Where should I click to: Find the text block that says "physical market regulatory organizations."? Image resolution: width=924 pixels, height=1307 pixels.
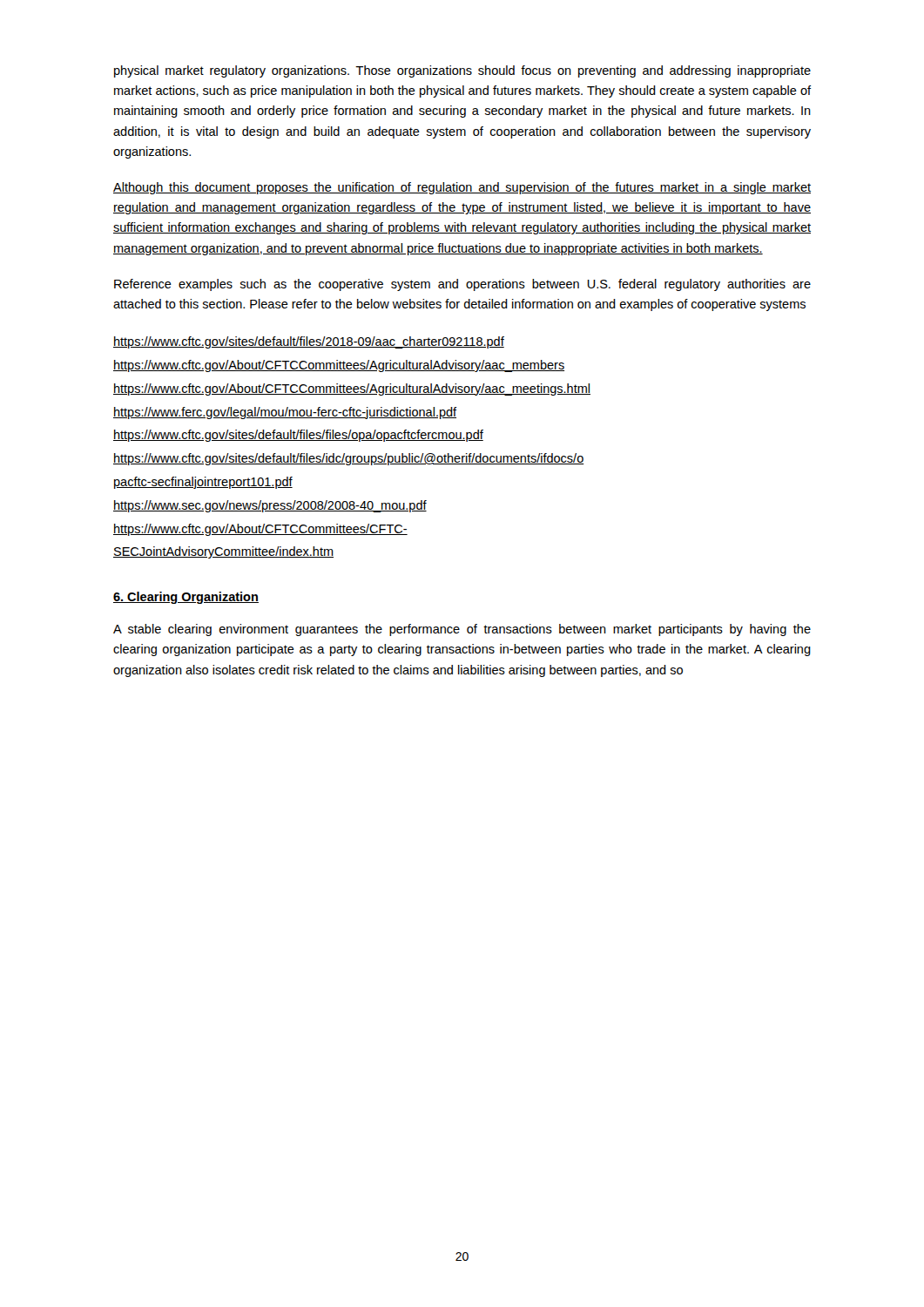(x=462, y=112)
